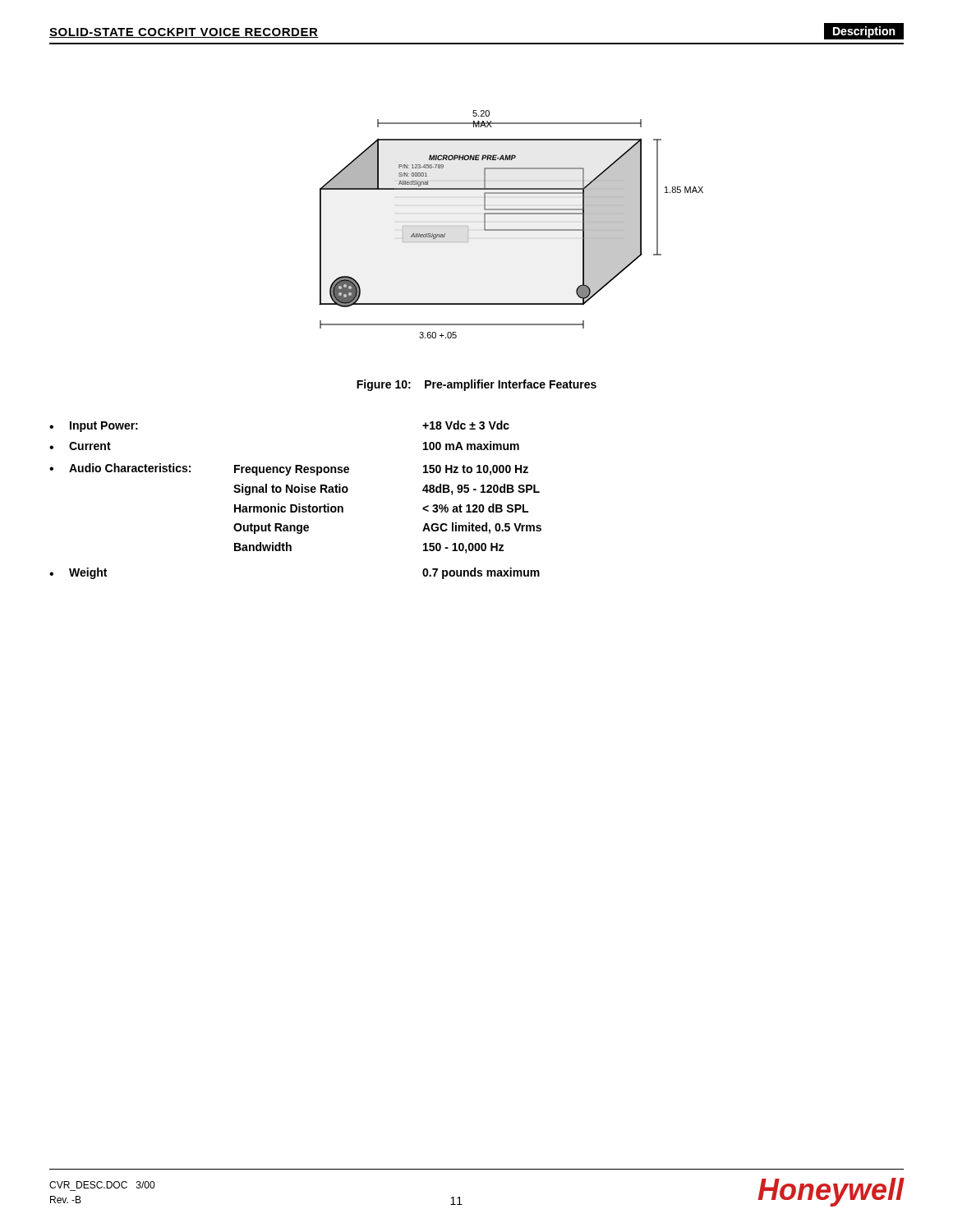This screenshot has width=953, height=1232.
Task: Click the engineering diagram
Action: 476,214
